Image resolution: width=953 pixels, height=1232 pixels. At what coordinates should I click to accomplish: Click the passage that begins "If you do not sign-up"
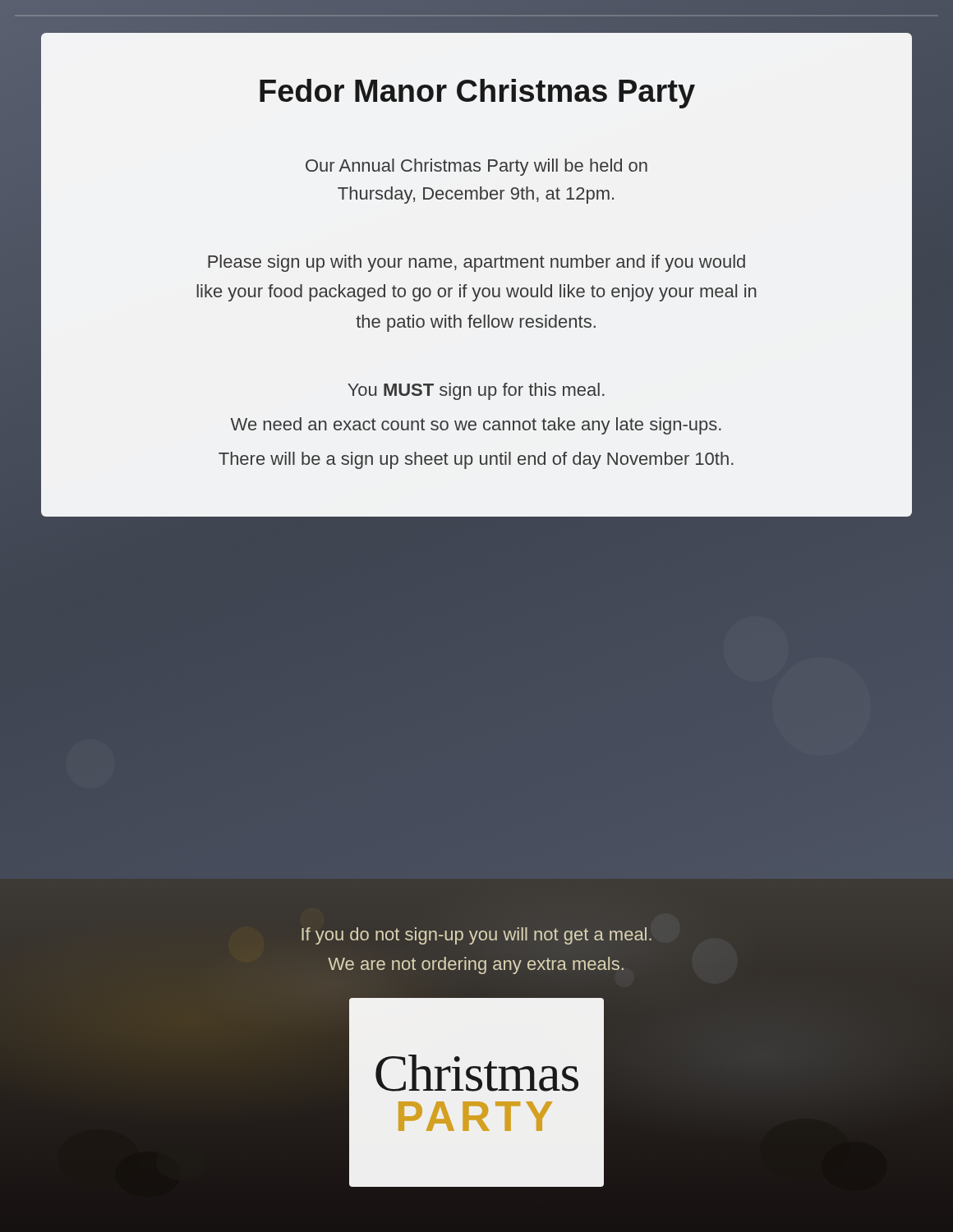point(476,949)
